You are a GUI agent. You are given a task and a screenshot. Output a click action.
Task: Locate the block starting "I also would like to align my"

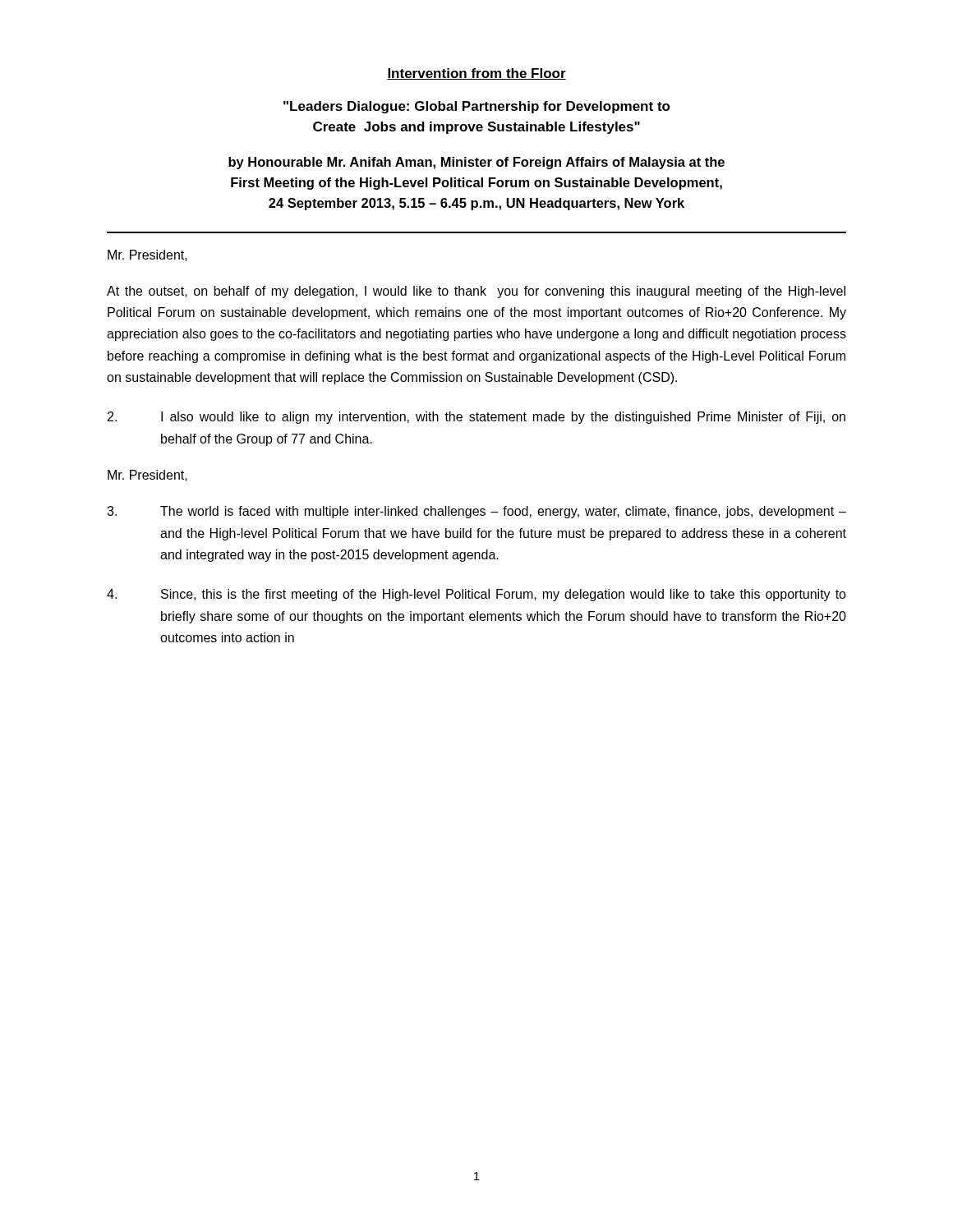(476, 429)
